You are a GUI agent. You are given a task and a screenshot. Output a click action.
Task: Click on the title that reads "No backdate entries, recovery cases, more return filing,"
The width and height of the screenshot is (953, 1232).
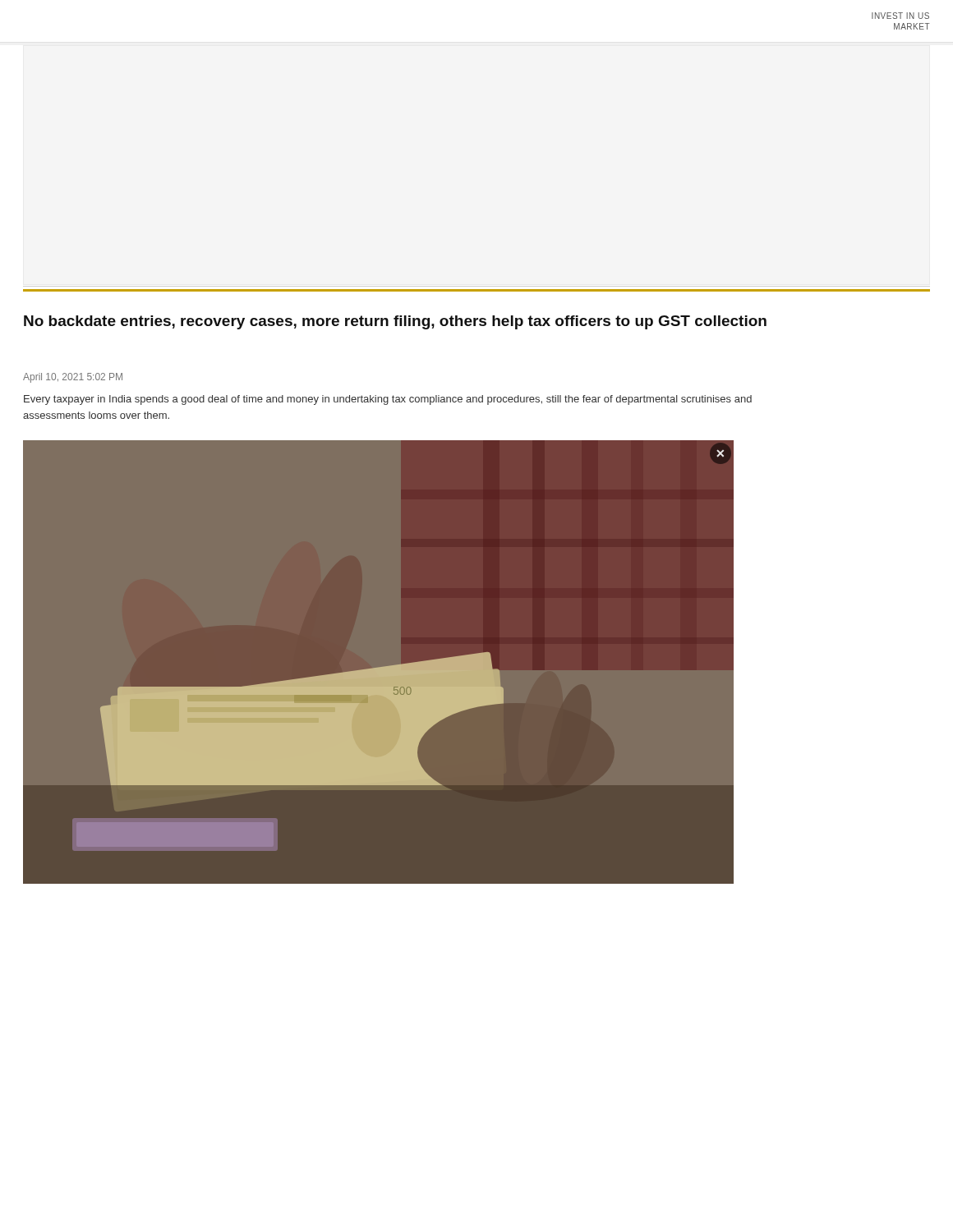(476, 321)
